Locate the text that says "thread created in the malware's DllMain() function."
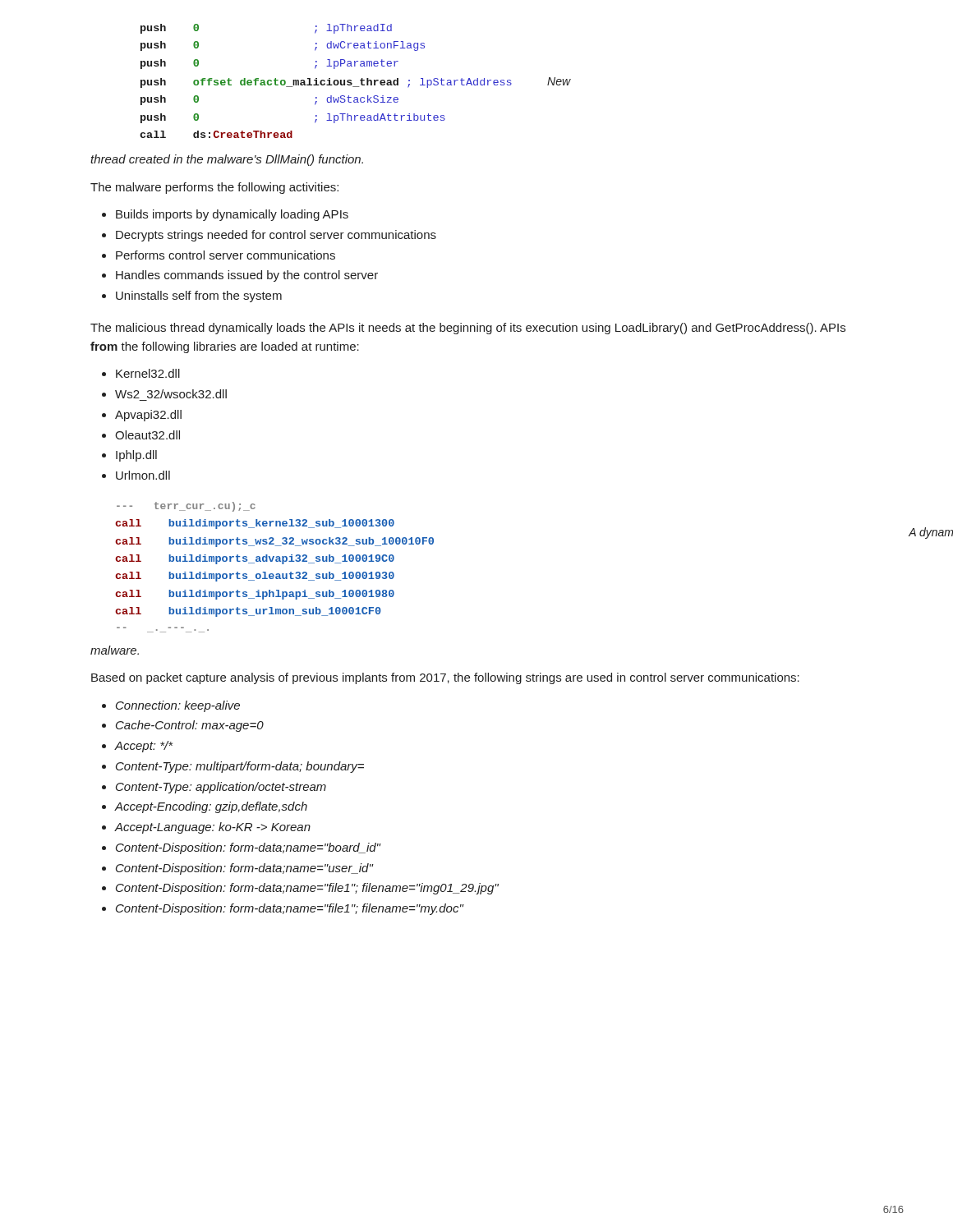This screenshot has width=953, height=1232. 227,159
